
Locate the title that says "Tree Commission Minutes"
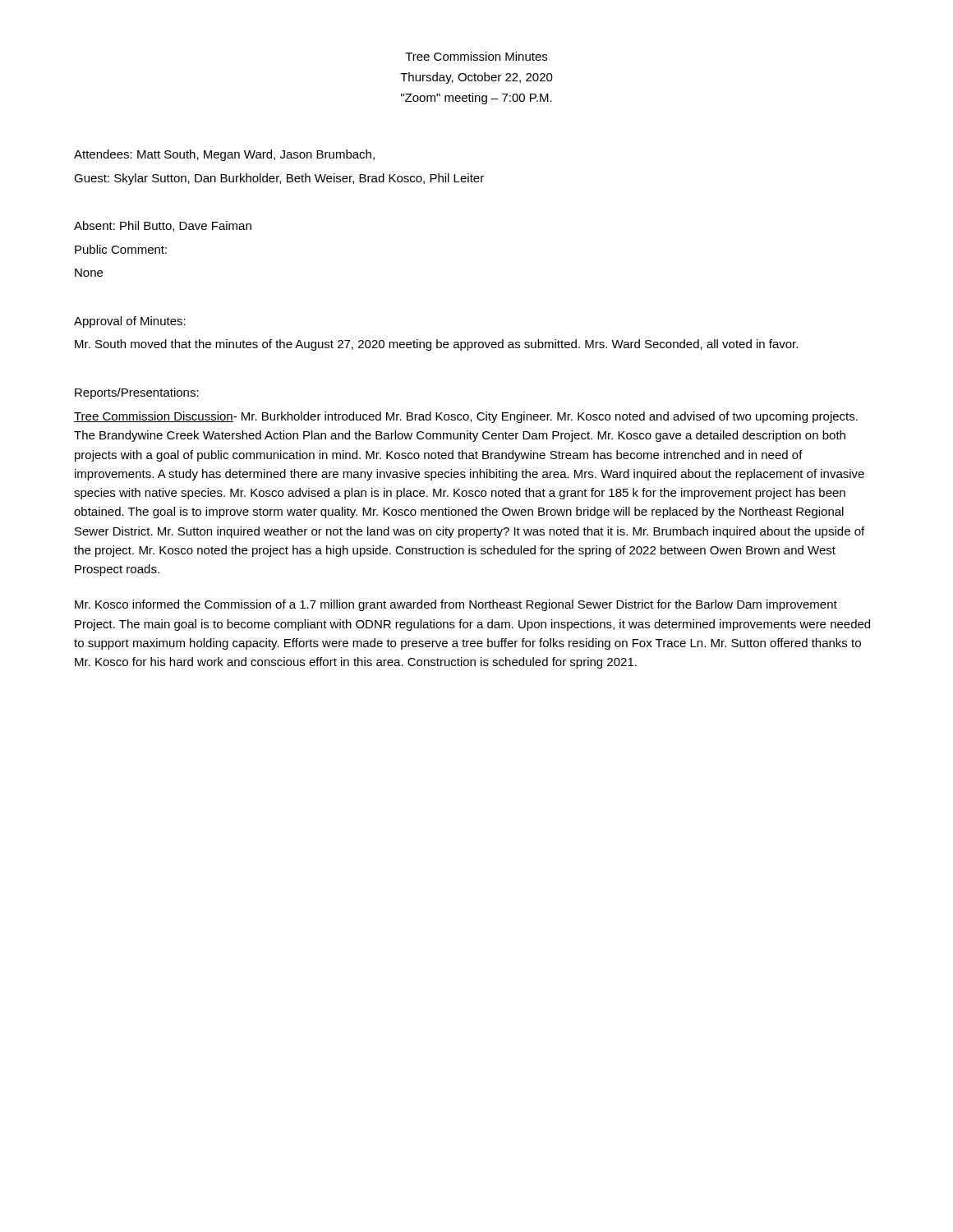(x=476, y=56)
